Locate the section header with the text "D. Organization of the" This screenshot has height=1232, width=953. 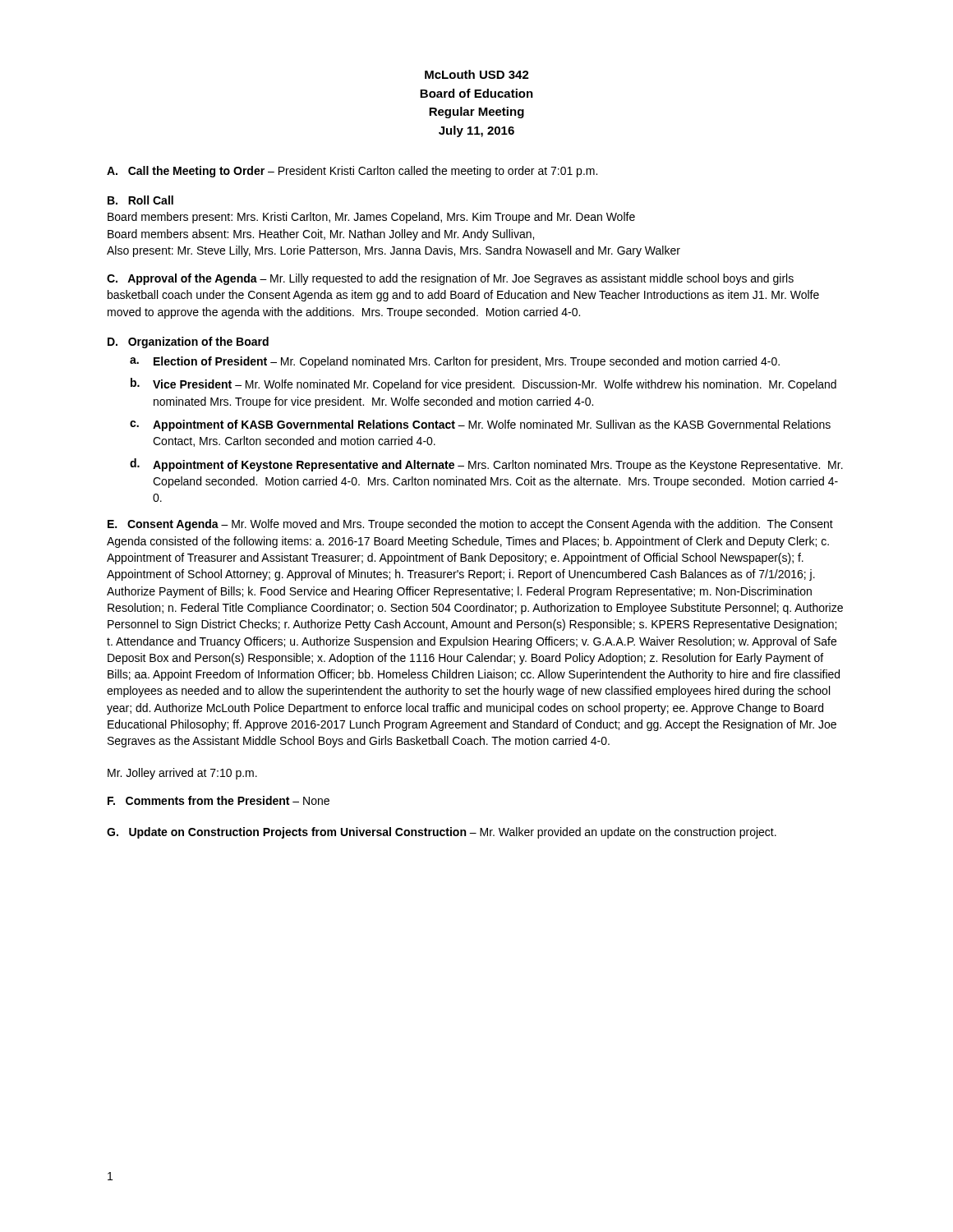(188, 342)
